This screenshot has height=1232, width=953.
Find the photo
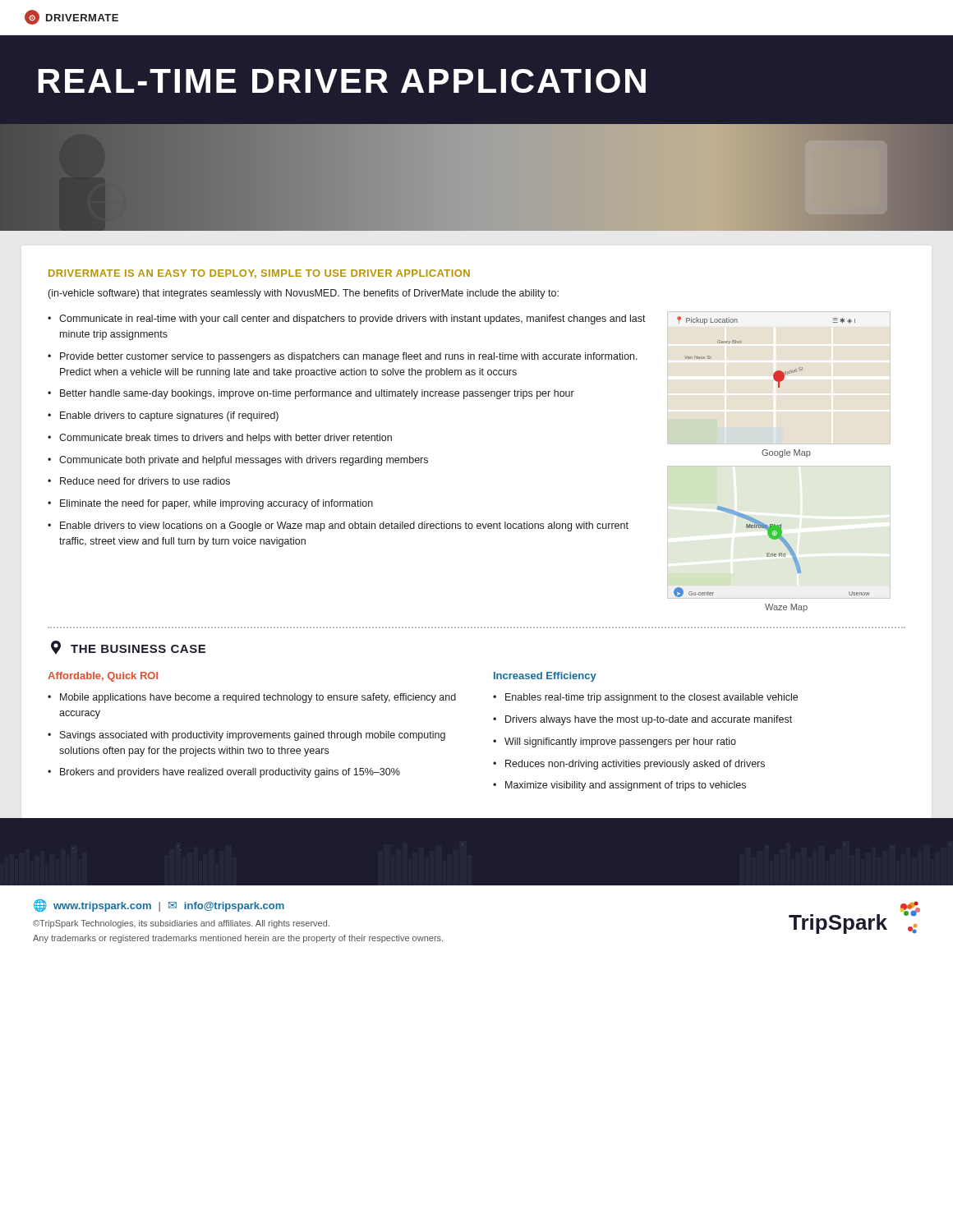[476, 177]
